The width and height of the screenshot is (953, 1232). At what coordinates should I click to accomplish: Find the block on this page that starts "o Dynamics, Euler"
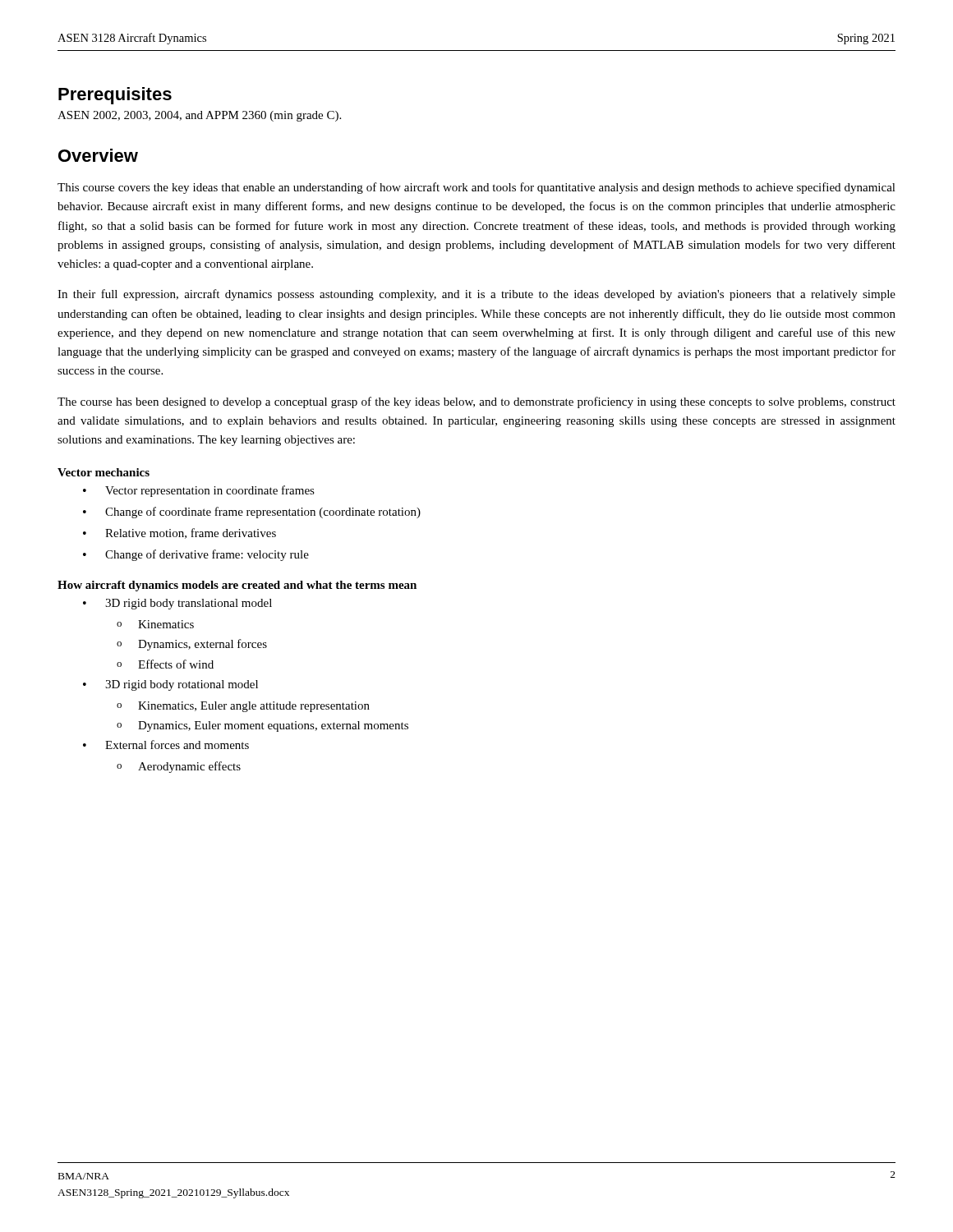pyautogui.click(x=262, y=726)
